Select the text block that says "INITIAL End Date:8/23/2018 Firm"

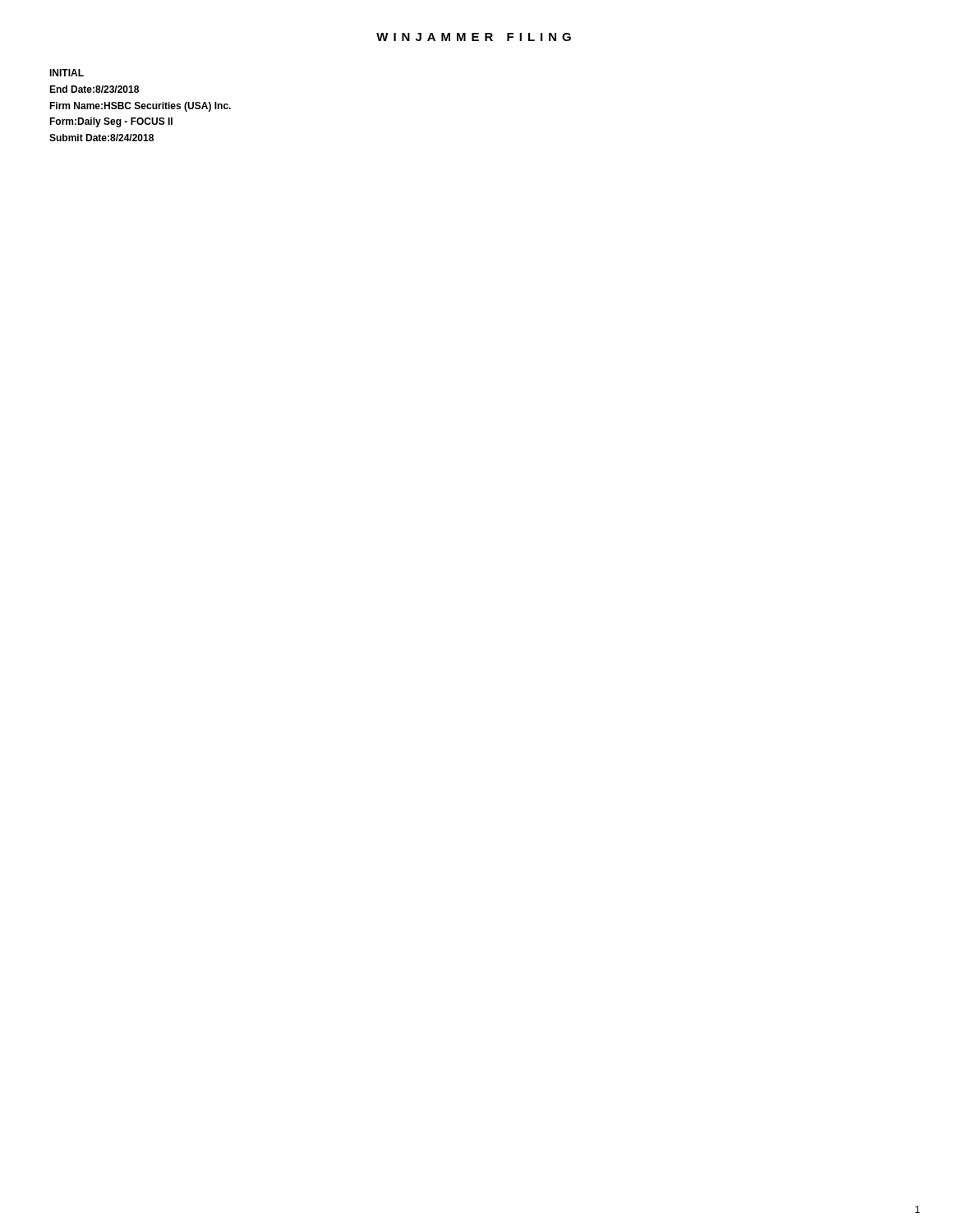point(140,106)
